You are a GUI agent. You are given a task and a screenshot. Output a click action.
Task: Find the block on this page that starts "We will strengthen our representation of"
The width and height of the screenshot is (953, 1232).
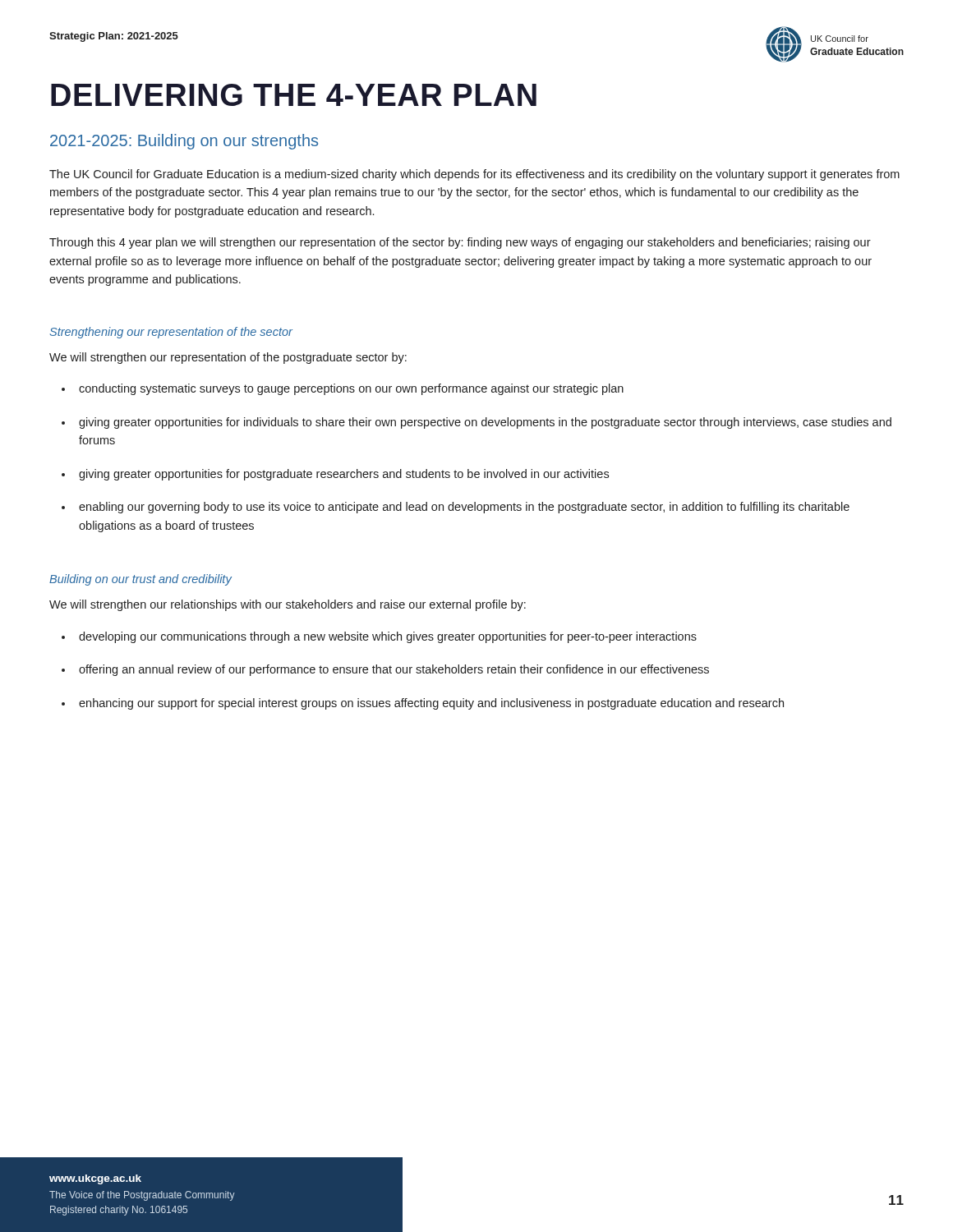228,357
